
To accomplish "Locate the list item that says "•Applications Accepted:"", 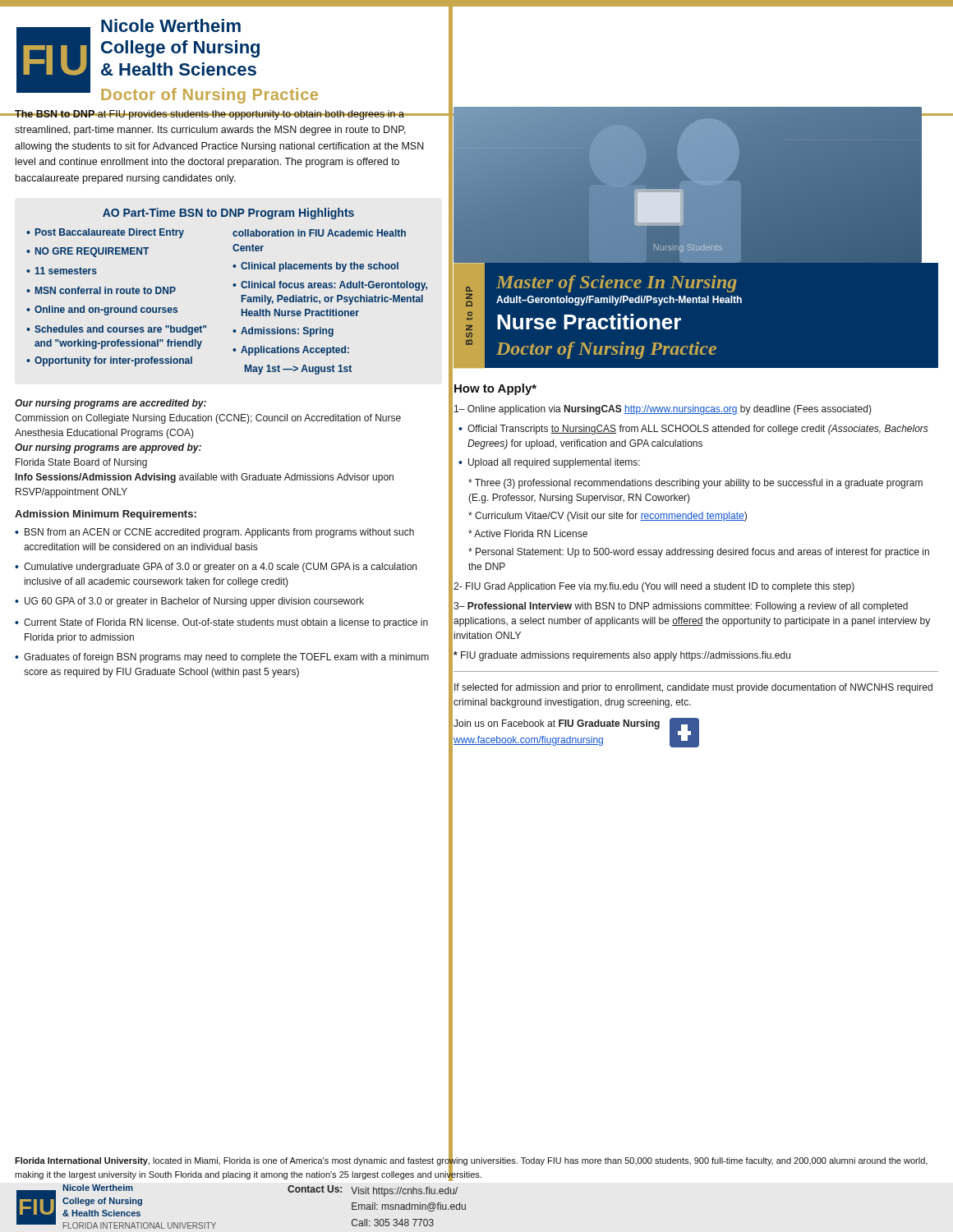I will tap(291, 351).
